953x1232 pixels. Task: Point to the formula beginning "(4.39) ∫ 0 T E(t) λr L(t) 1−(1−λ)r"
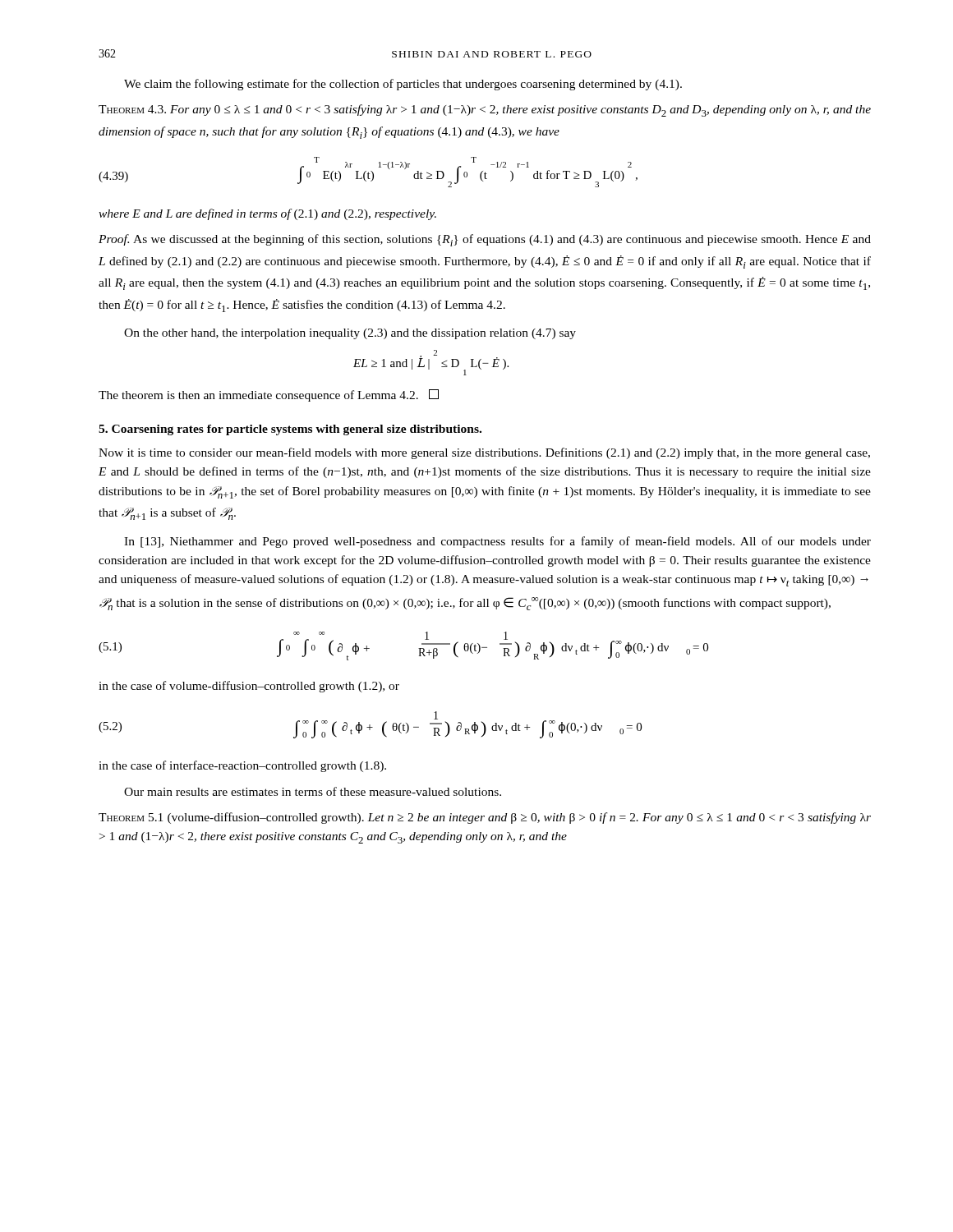click(x=485, y=176)
